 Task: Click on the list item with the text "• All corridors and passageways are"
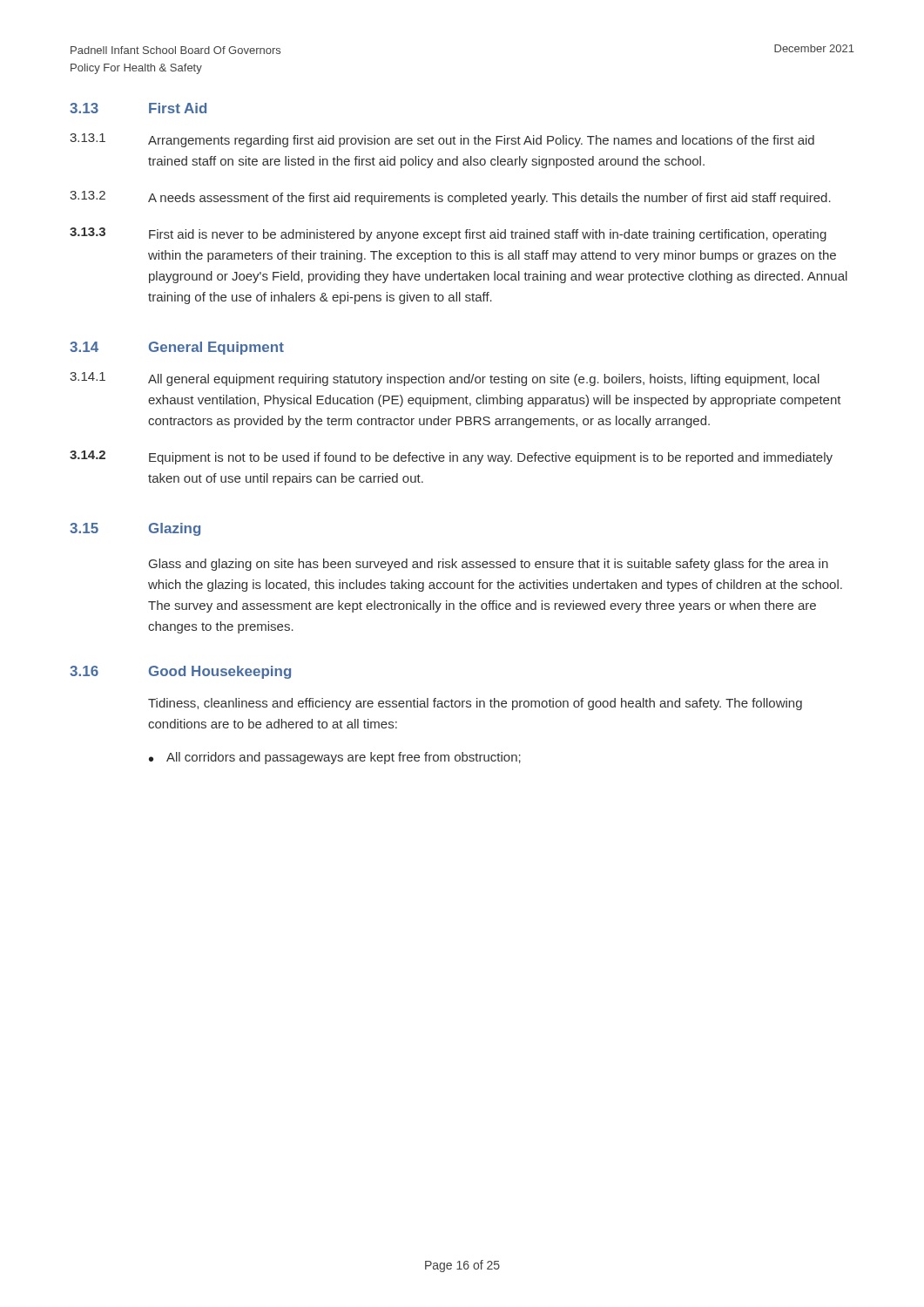tap(335, 759)
